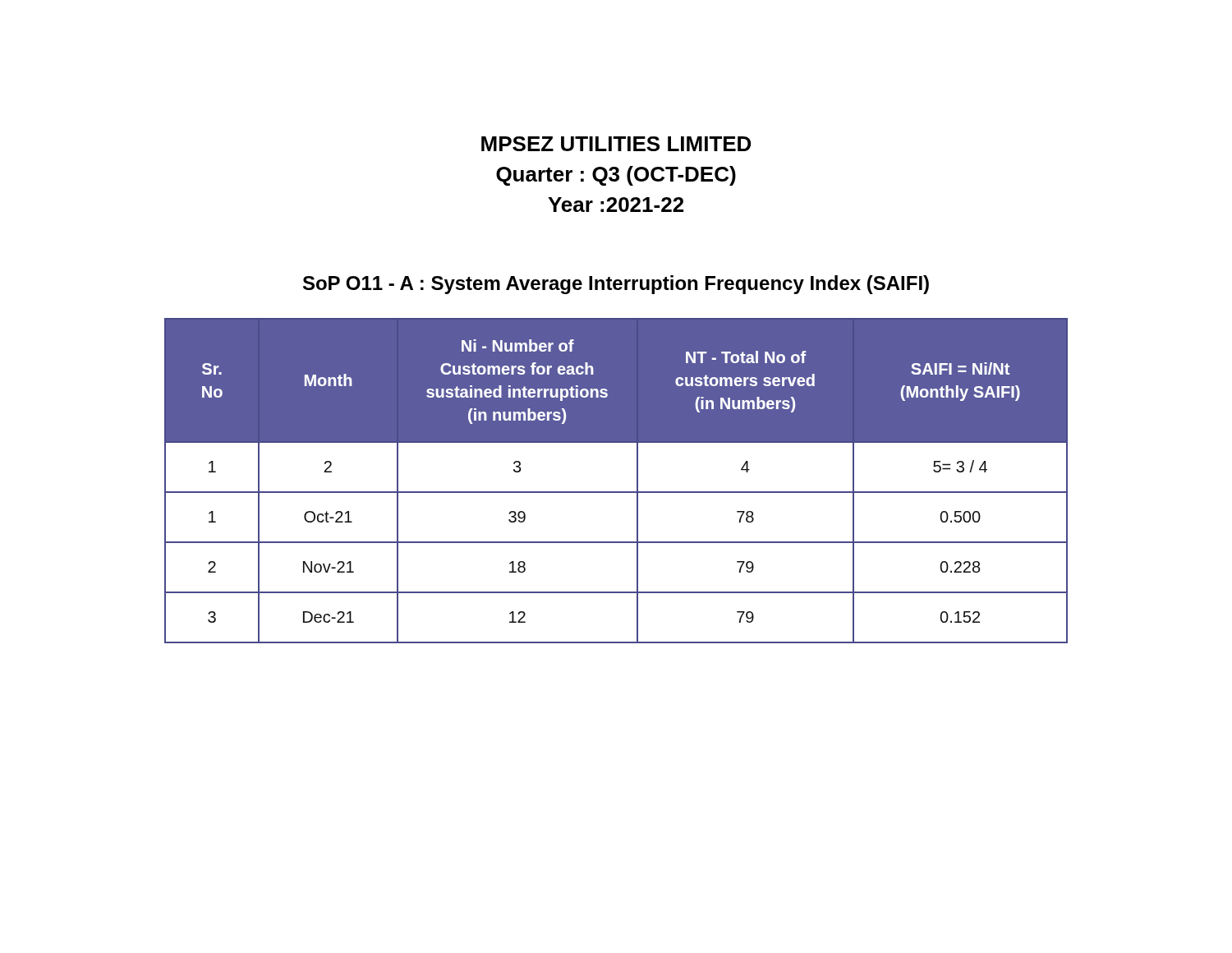Screen dimensions: 953x1232
Task: Find the table that mentions "Sr. No"
Action: (616, 481)
